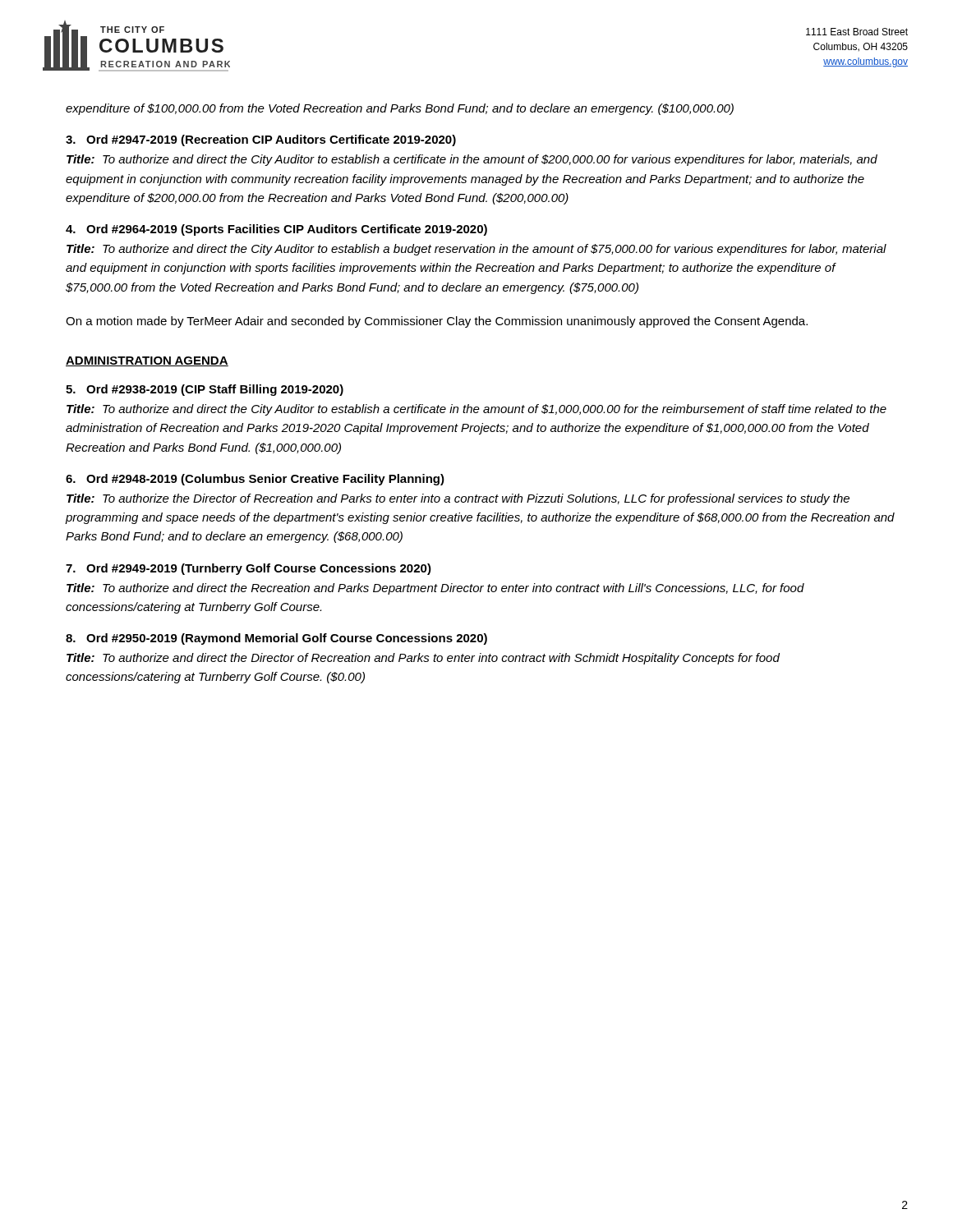This screenshot has width=953, height=1232.
Task: Navigate to the text block starting "5. Ord #2938-2019 (CIP"
Action: click(481, 419)
